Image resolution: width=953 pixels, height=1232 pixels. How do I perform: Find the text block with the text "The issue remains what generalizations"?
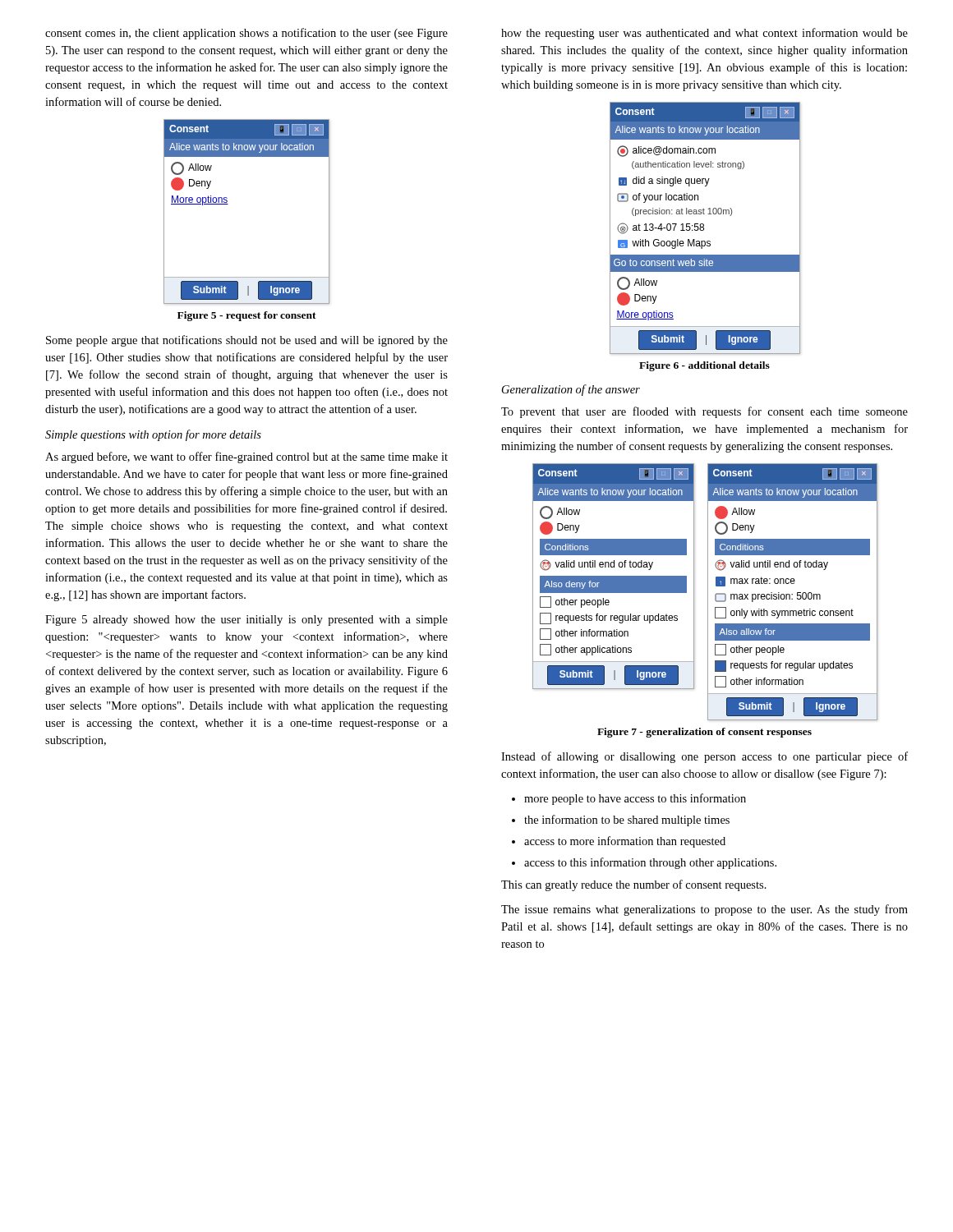coord(705,927)
